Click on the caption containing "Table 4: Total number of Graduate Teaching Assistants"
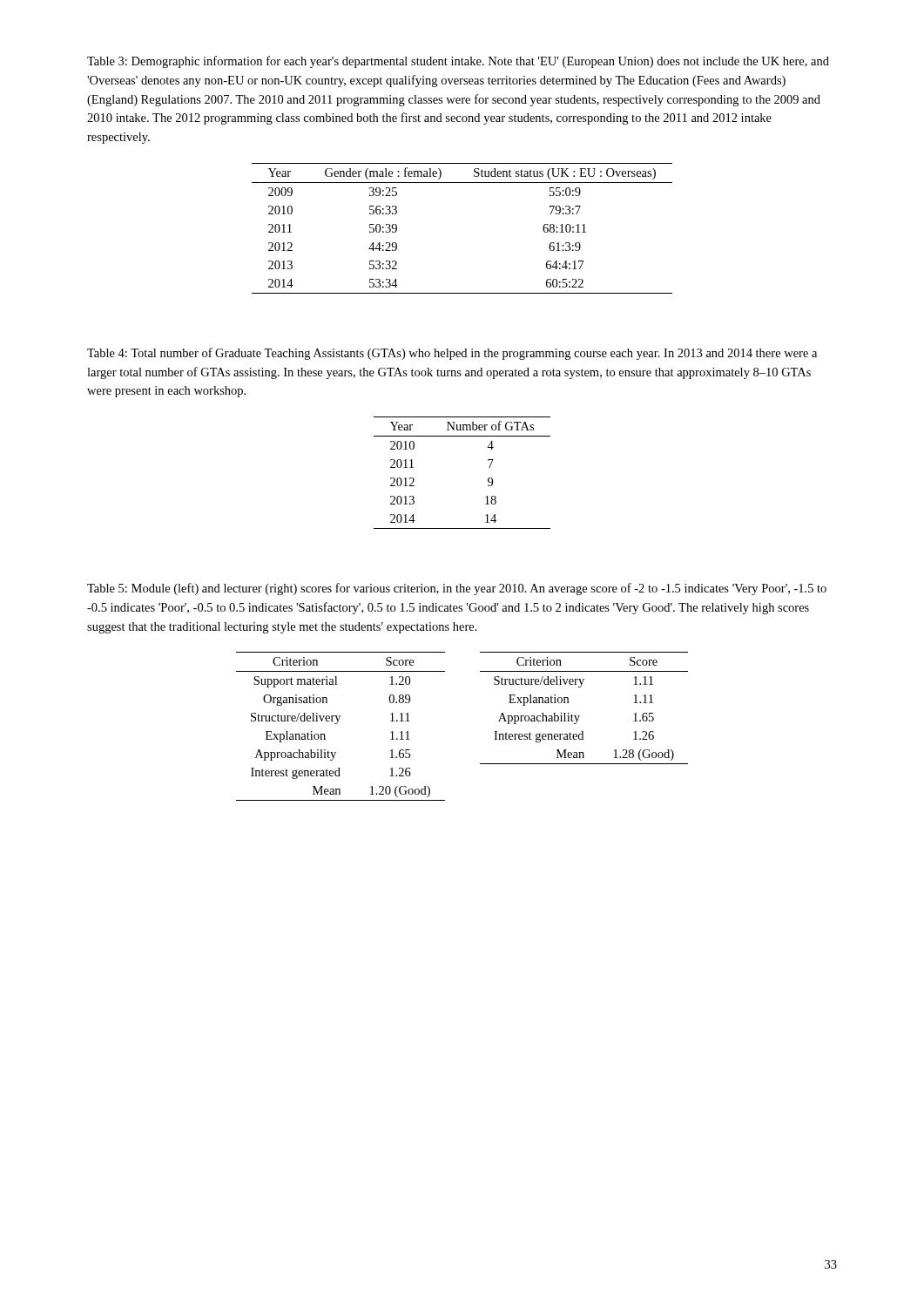The image size is (924, 1307). 452,372
